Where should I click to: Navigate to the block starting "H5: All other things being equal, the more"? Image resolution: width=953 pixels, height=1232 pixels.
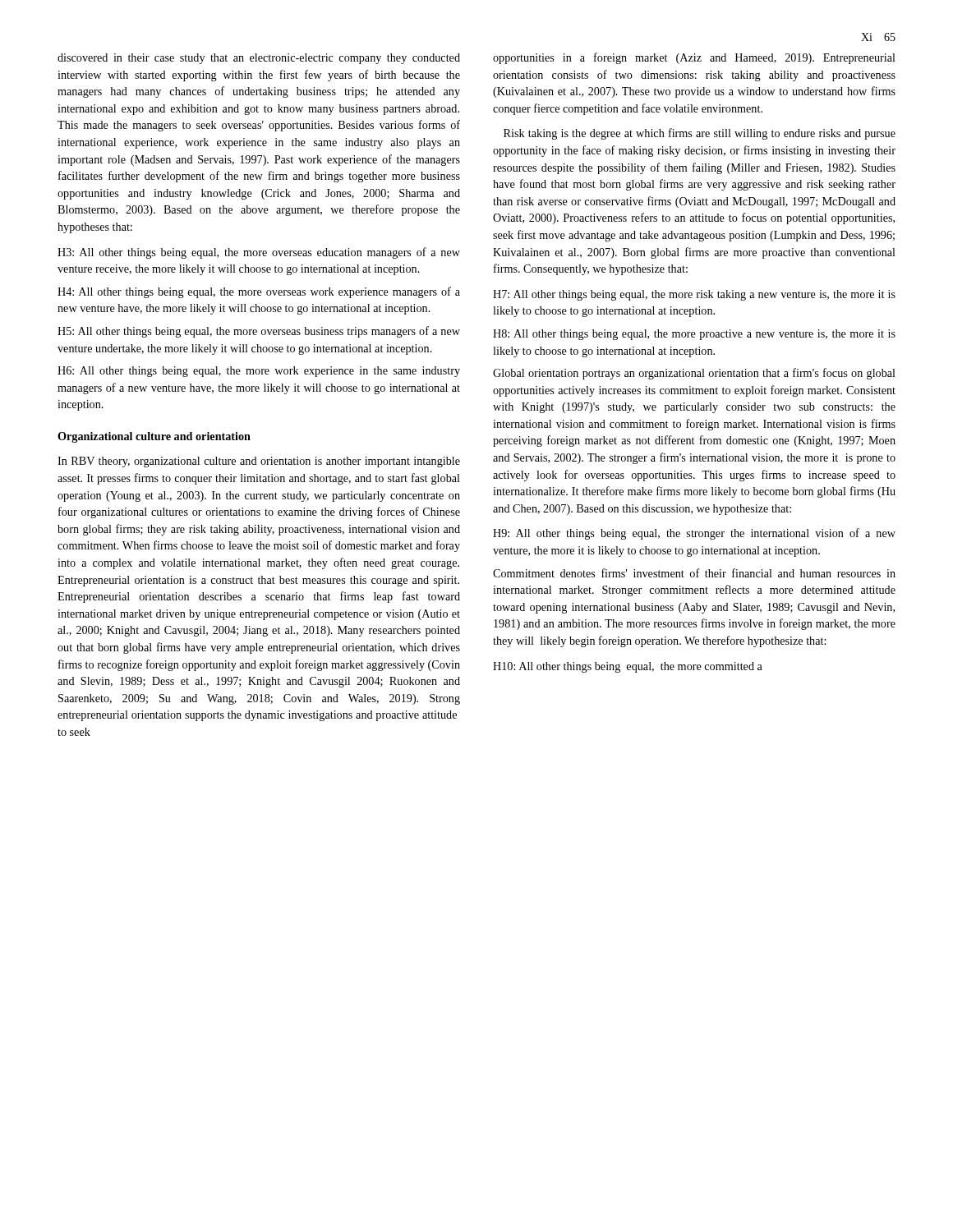pyautogui.click(x=259, y=339)
